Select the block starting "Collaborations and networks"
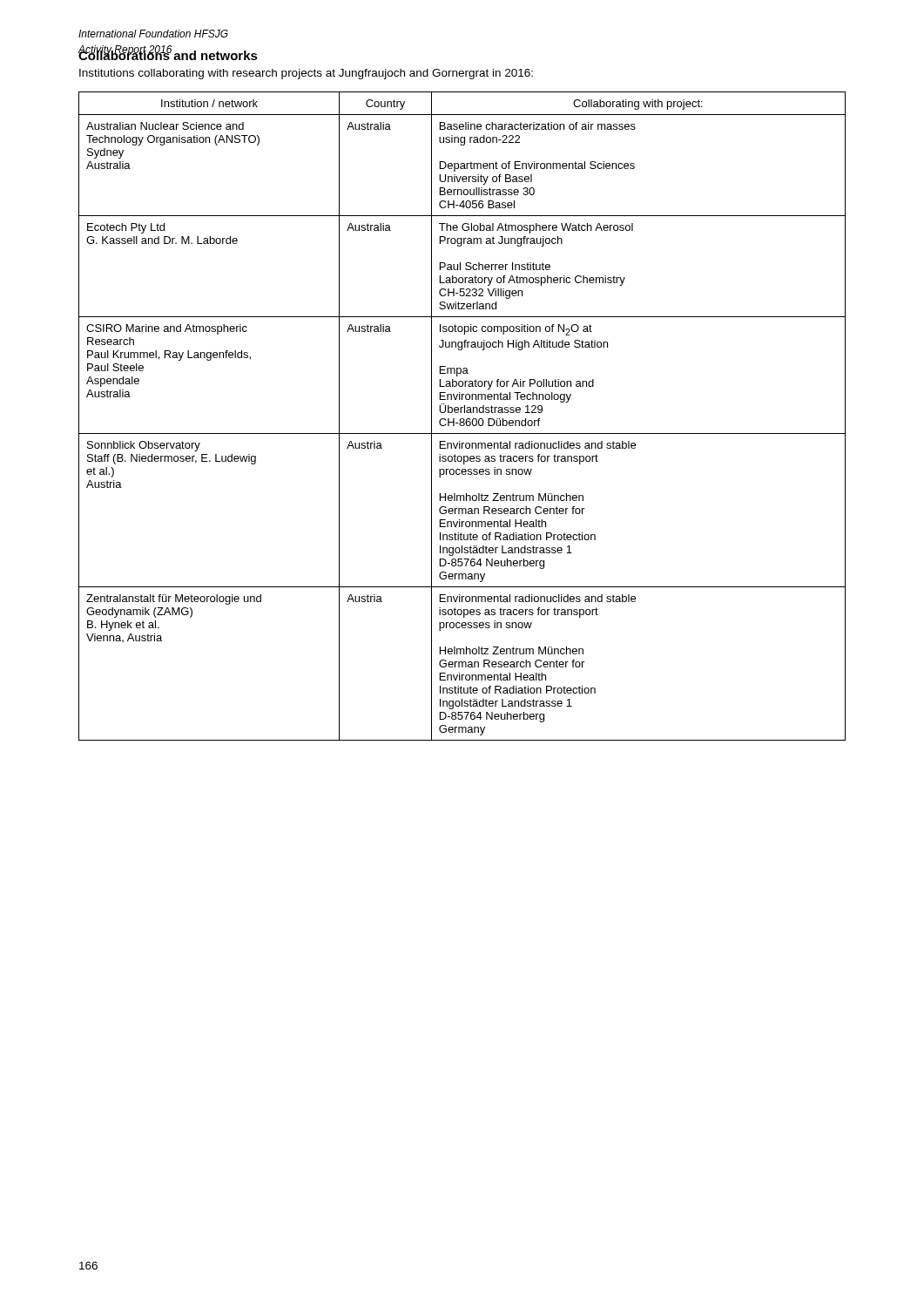This screenshot has width=924, height=1307. (168, 55)
